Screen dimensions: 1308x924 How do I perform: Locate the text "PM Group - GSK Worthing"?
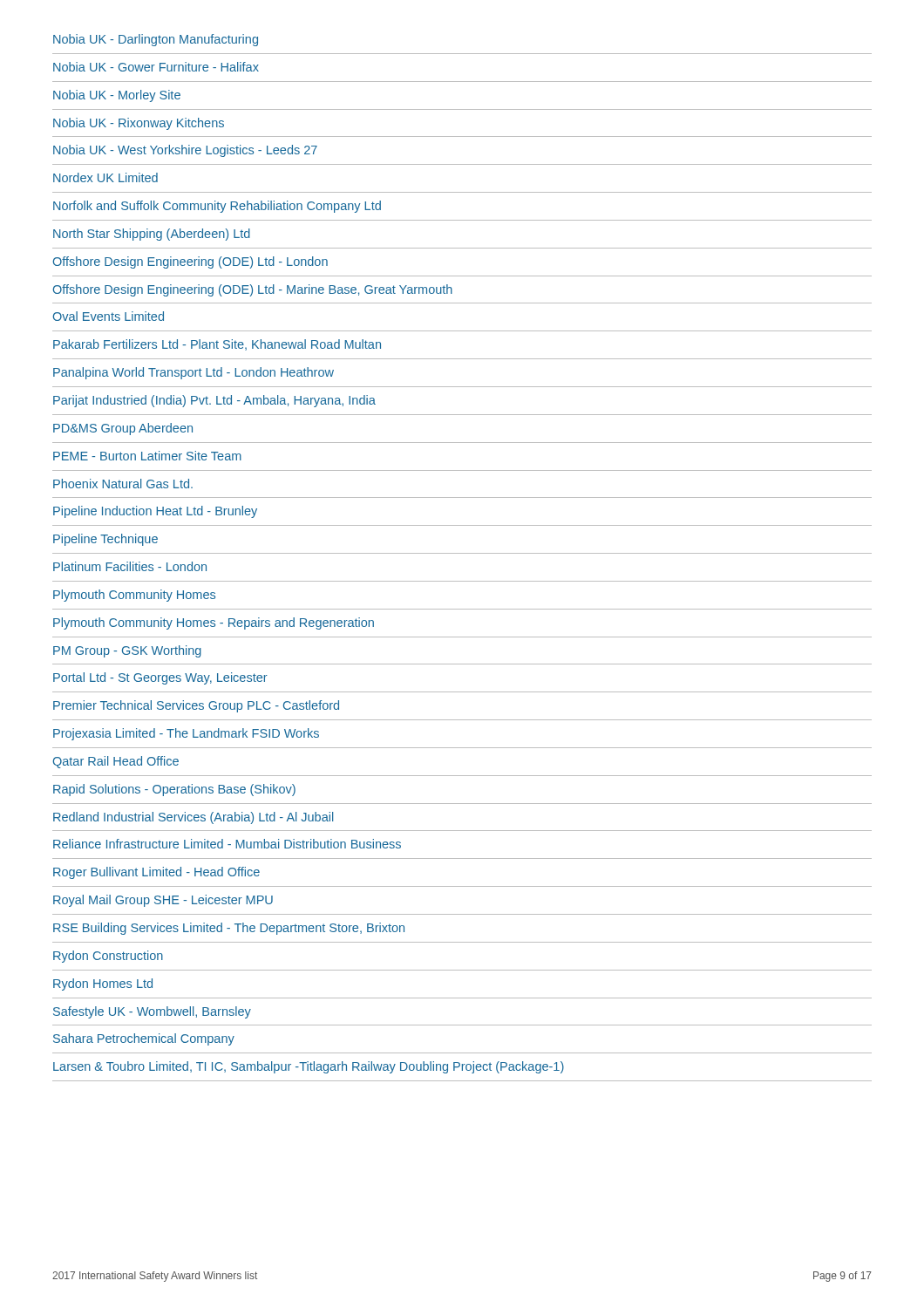pyautogui.click(x=127, y=651)
